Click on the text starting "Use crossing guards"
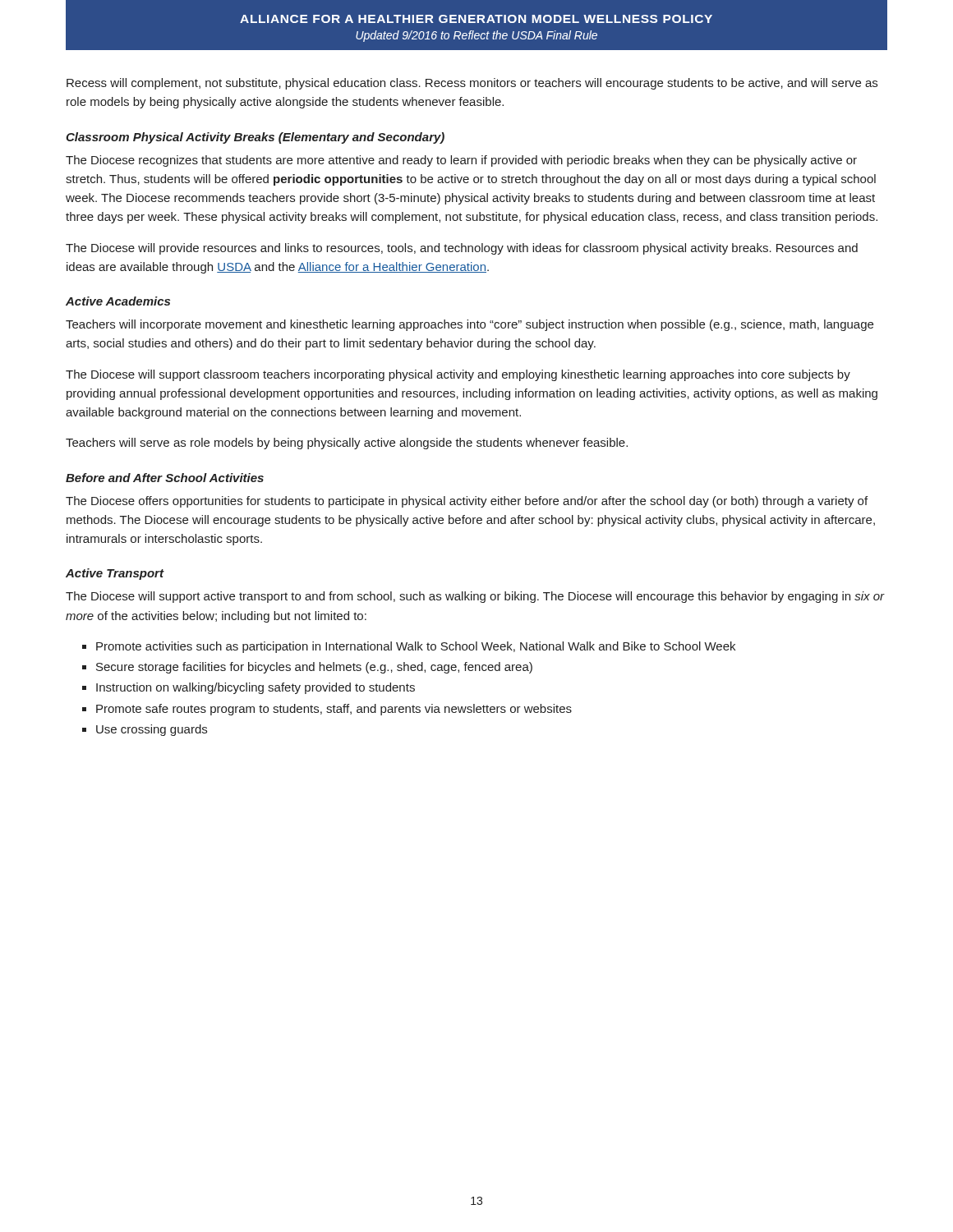This screenshot has height=1232, width=953. [151, 729]
